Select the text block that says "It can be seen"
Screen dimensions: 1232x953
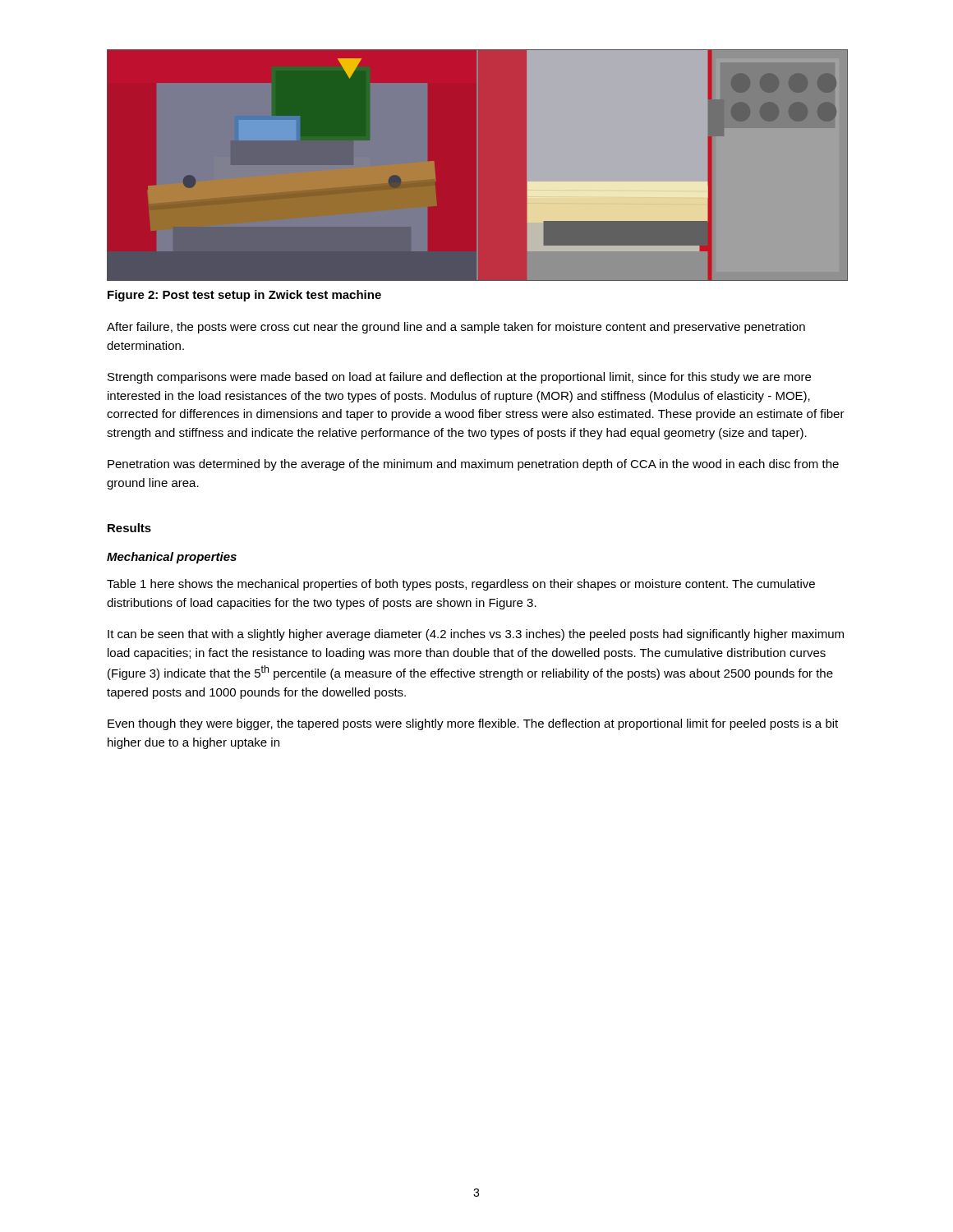(x=476, y=663)
